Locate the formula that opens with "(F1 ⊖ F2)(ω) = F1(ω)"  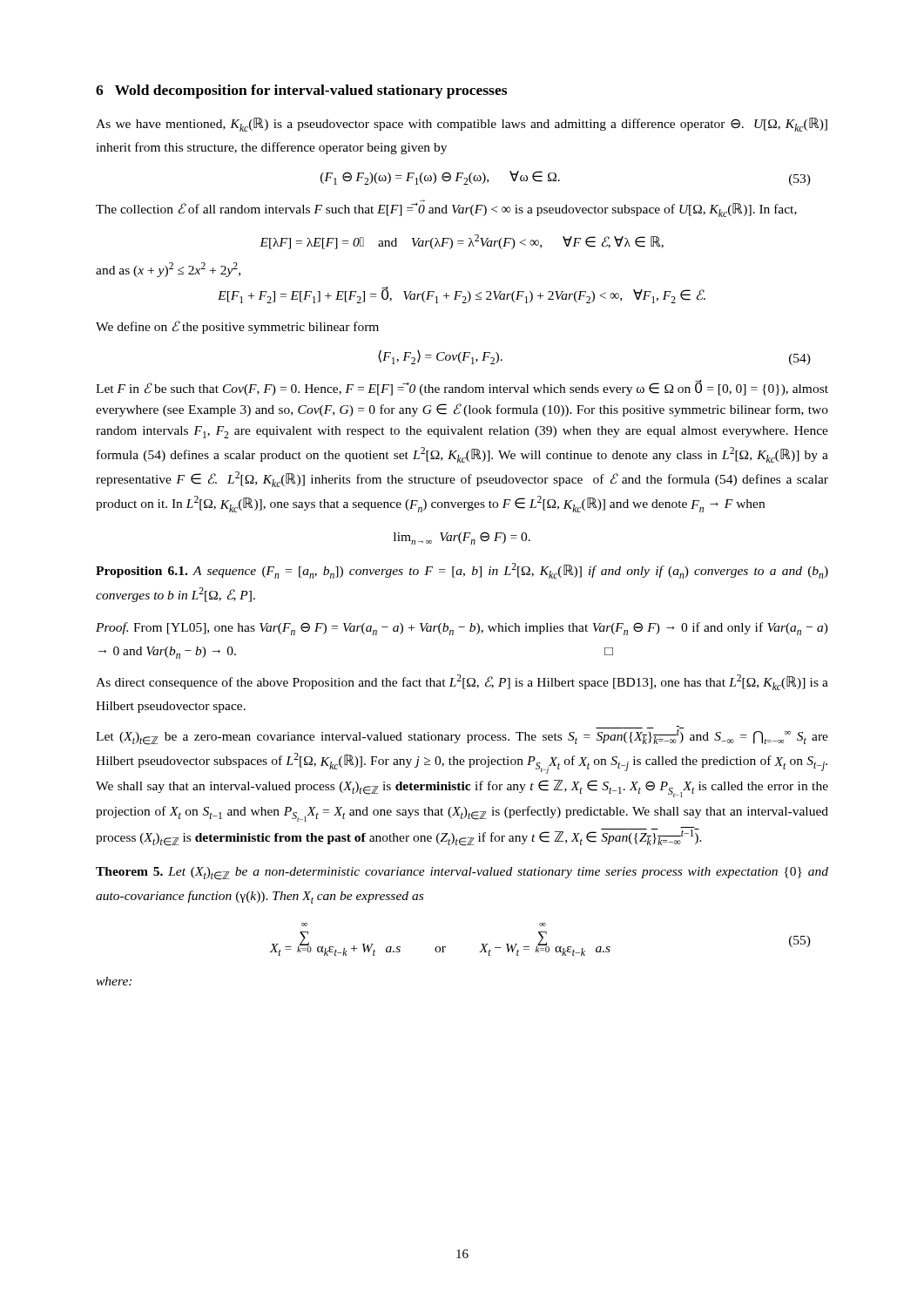(x=462, y=178)
